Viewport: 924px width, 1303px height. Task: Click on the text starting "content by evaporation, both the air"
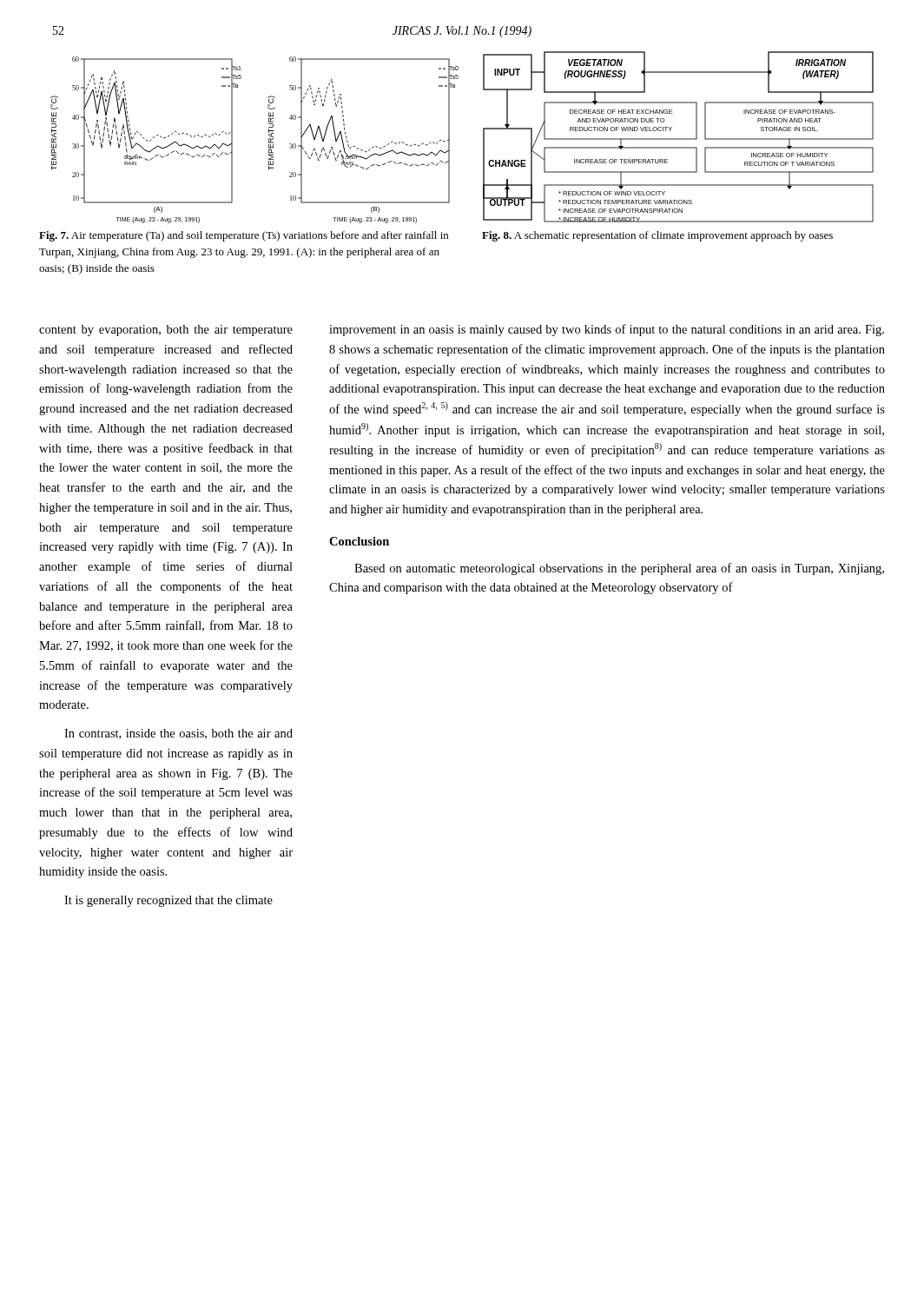(166, 517)
